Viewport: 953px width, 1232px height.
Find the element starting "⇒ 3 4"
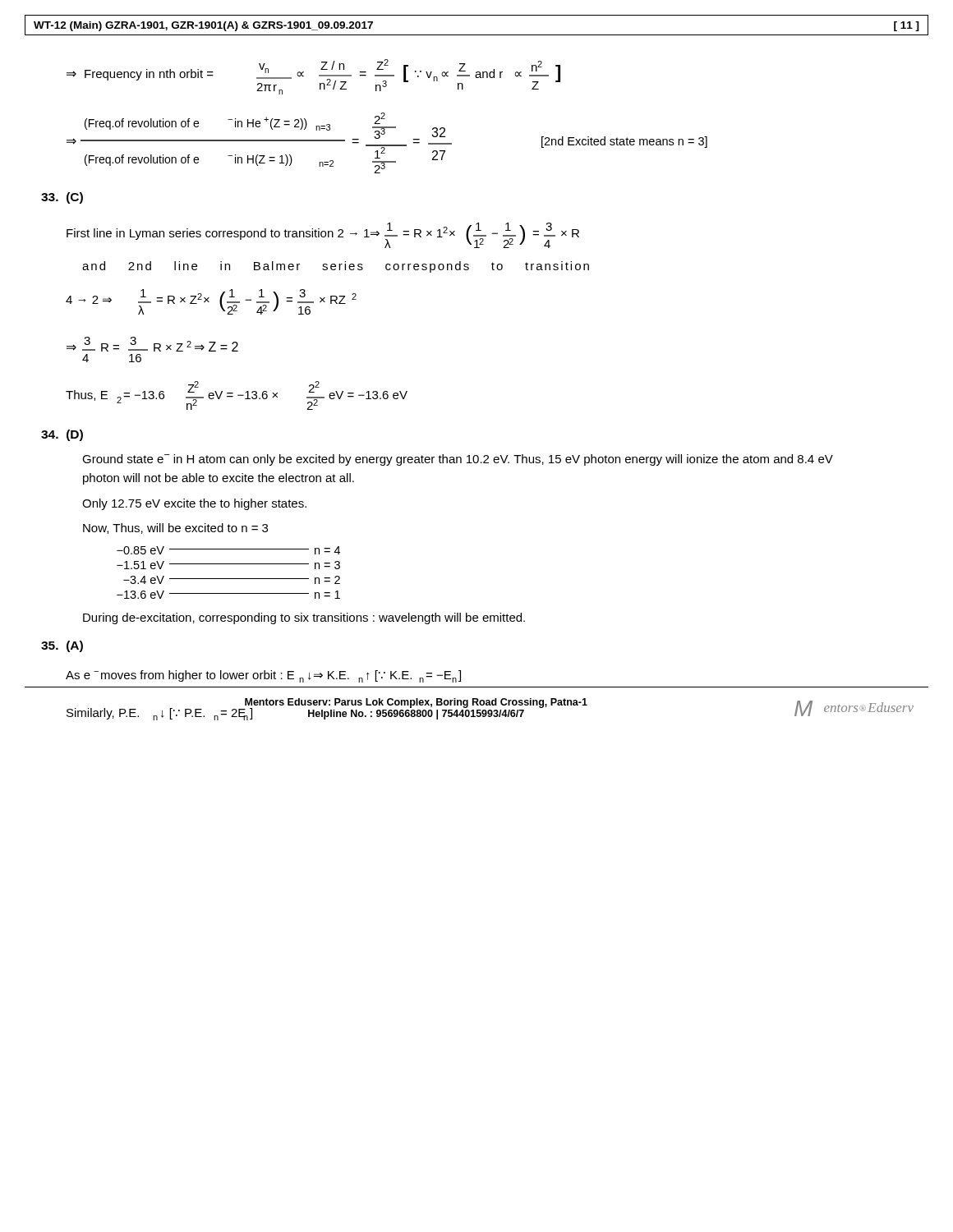246,347
